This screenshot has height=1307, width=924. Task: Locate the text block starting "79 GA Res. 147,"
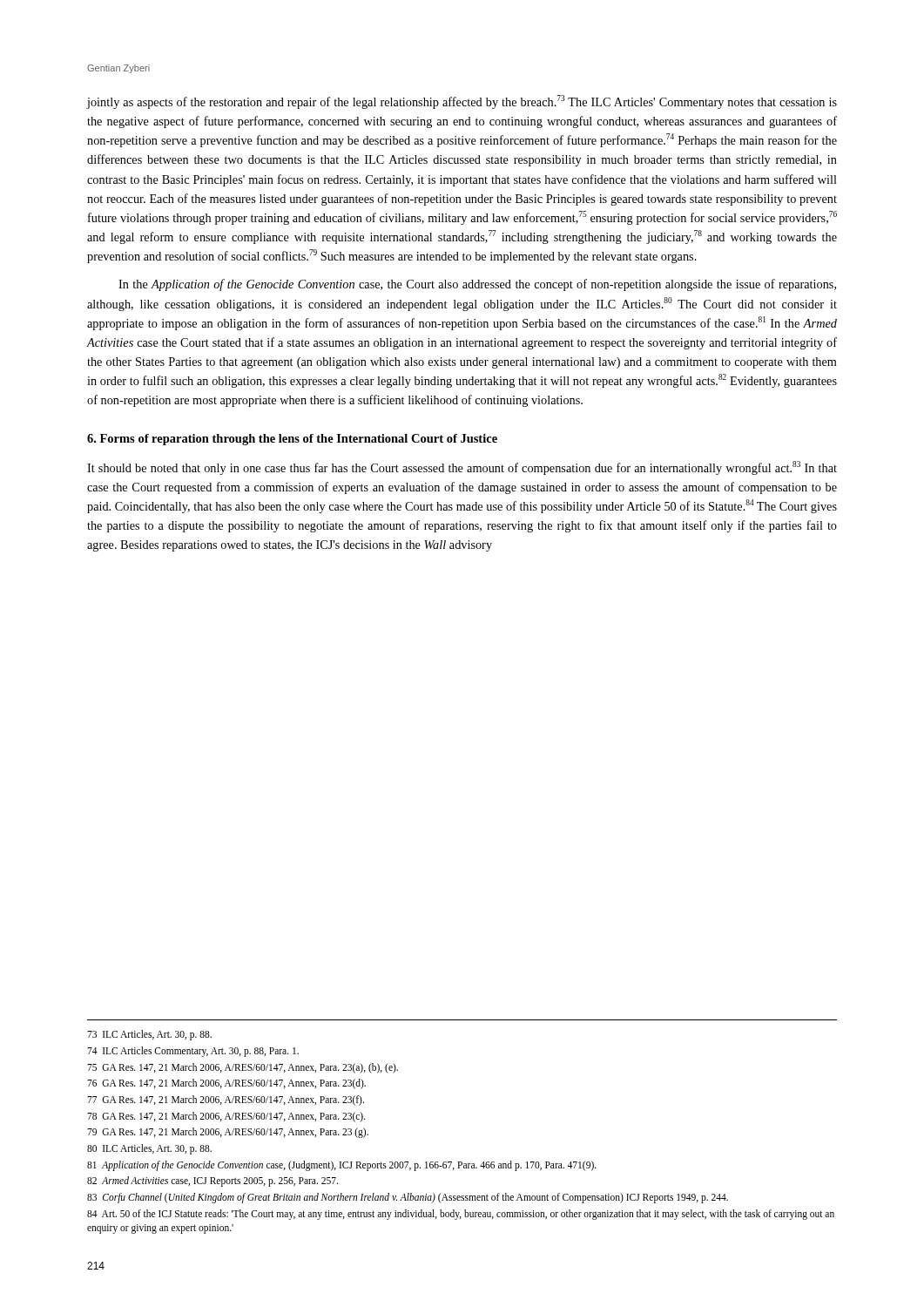[228, 1133]
